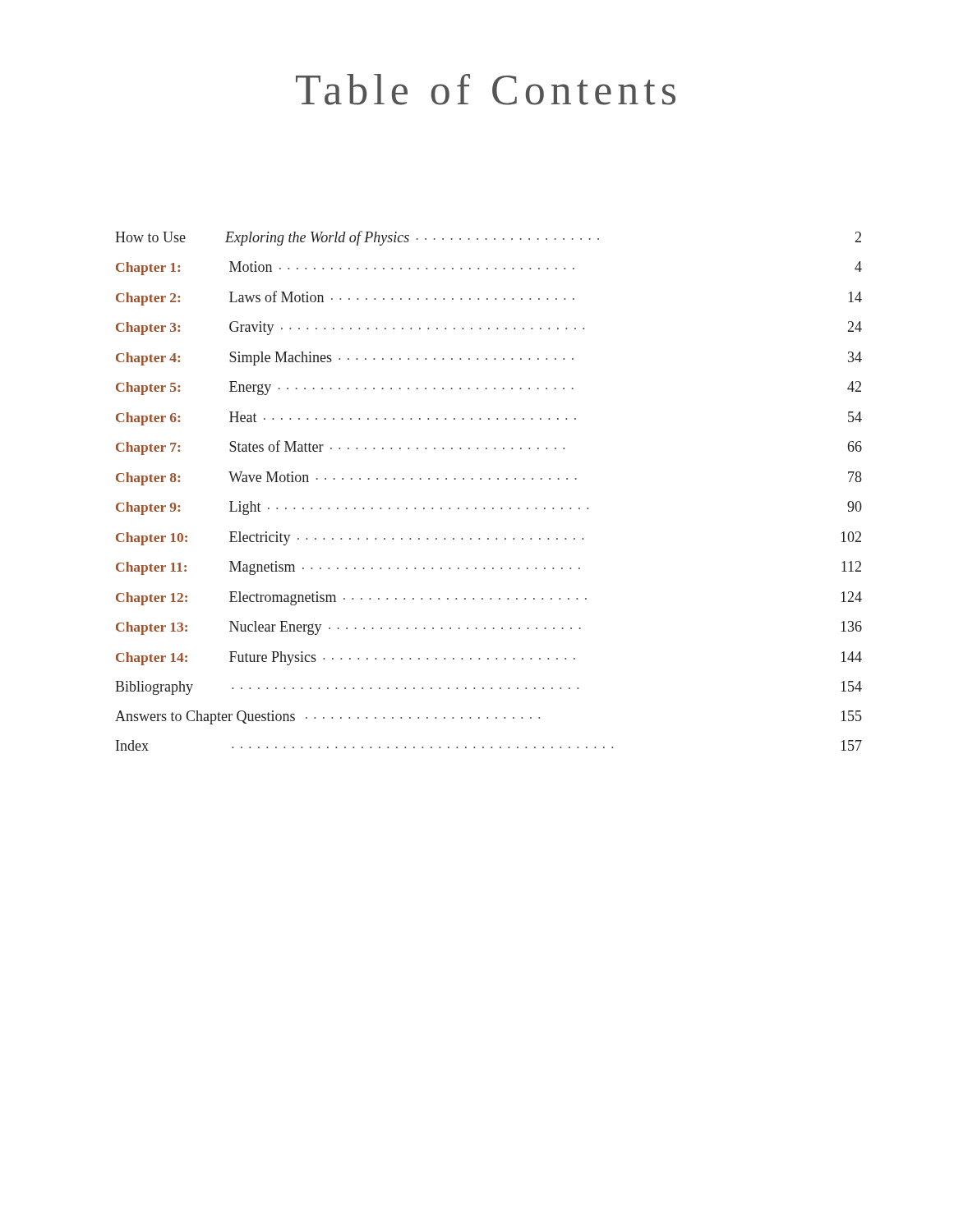The width and height of the screenshot is (977, 1232).
Task: Select the list item that reads "Chapter 3: Gravity ."
Action: [488, 327]
